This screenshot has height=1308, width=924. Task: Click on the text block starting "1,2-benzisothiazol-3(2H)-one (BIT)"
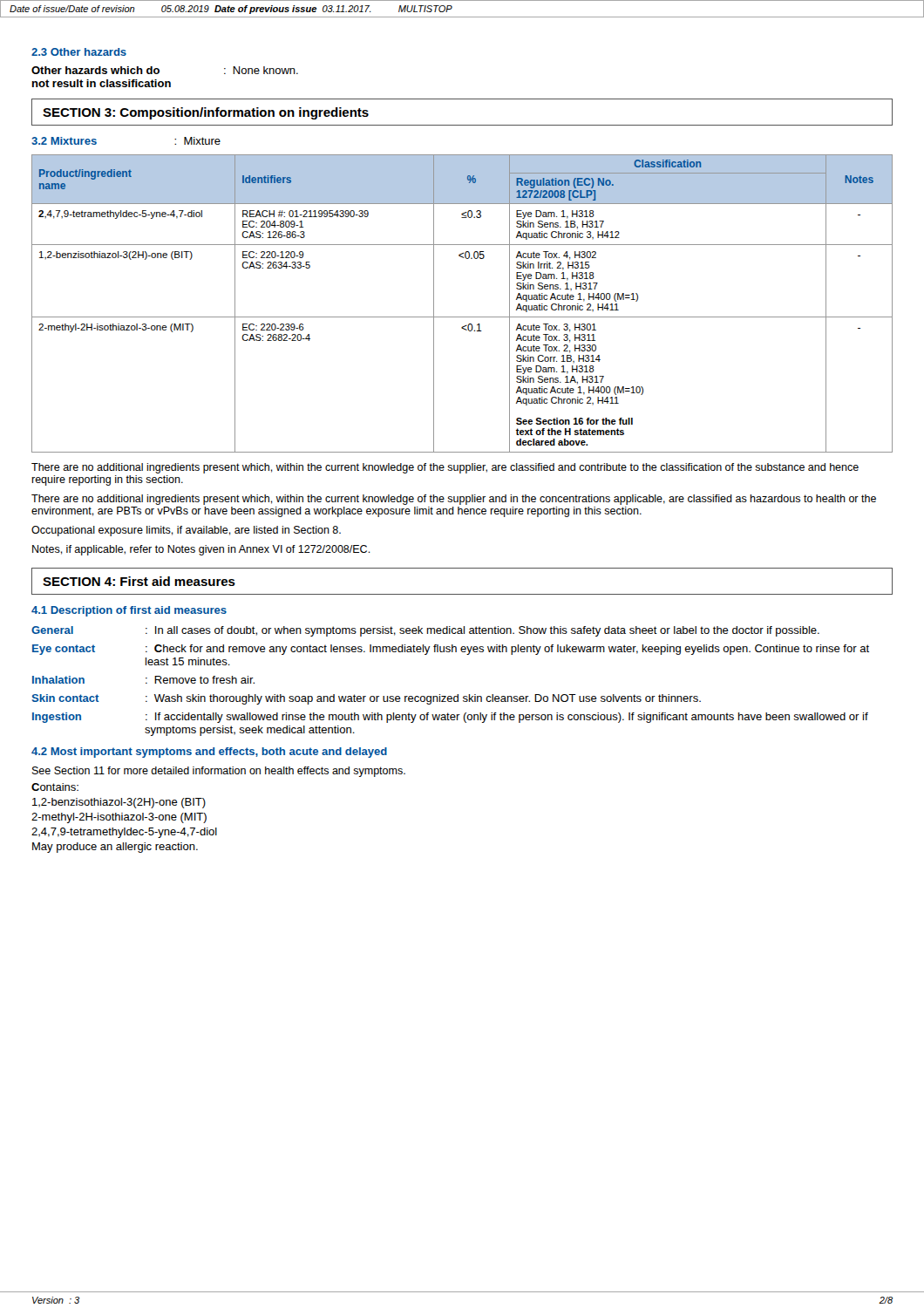pos(119,802)
